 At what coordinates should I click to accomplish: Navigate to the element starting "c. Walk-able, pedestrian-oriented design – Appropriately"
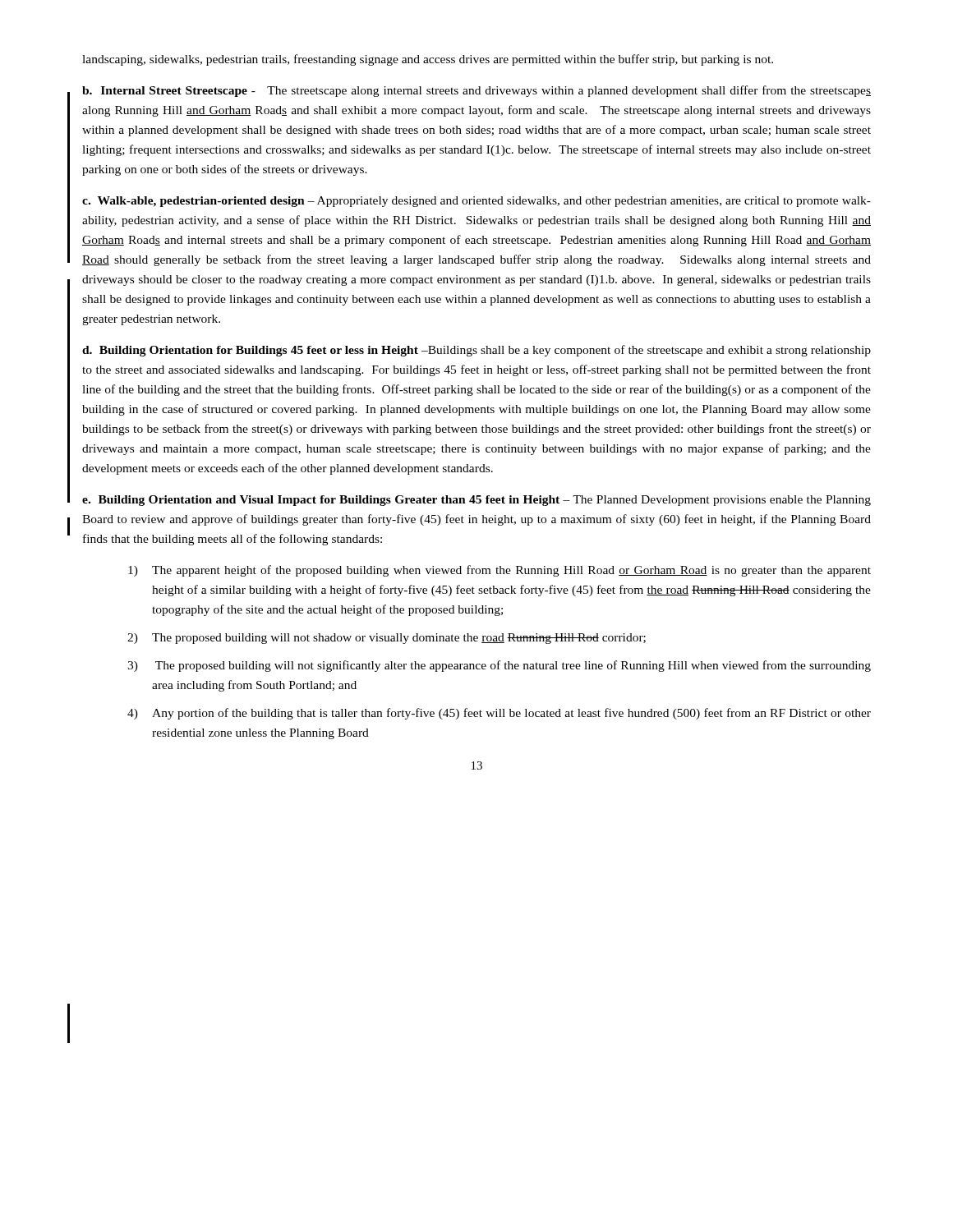[x=476, y=259]
